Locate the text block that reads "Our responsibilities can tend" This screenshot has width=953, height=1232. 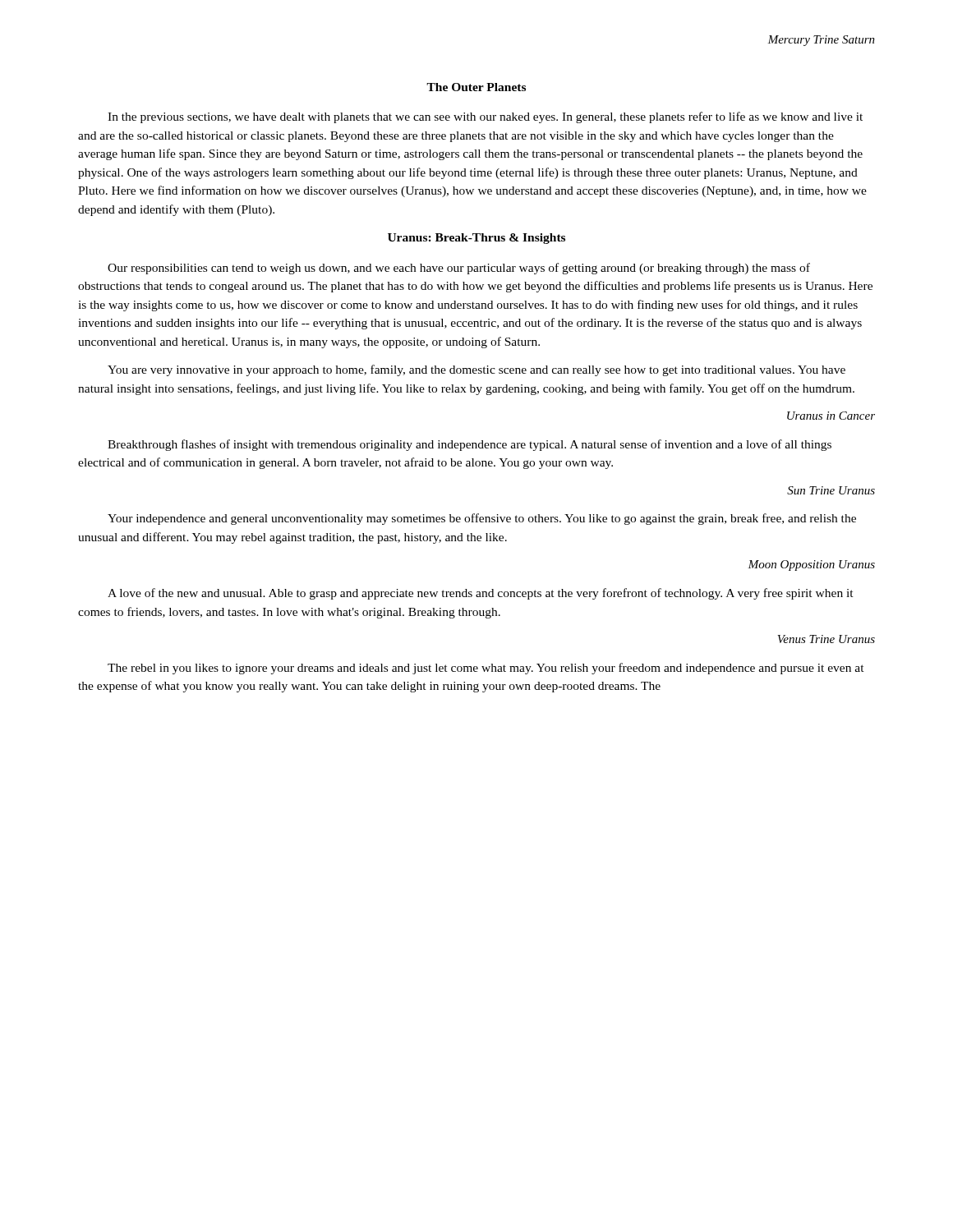pos(475,304)
